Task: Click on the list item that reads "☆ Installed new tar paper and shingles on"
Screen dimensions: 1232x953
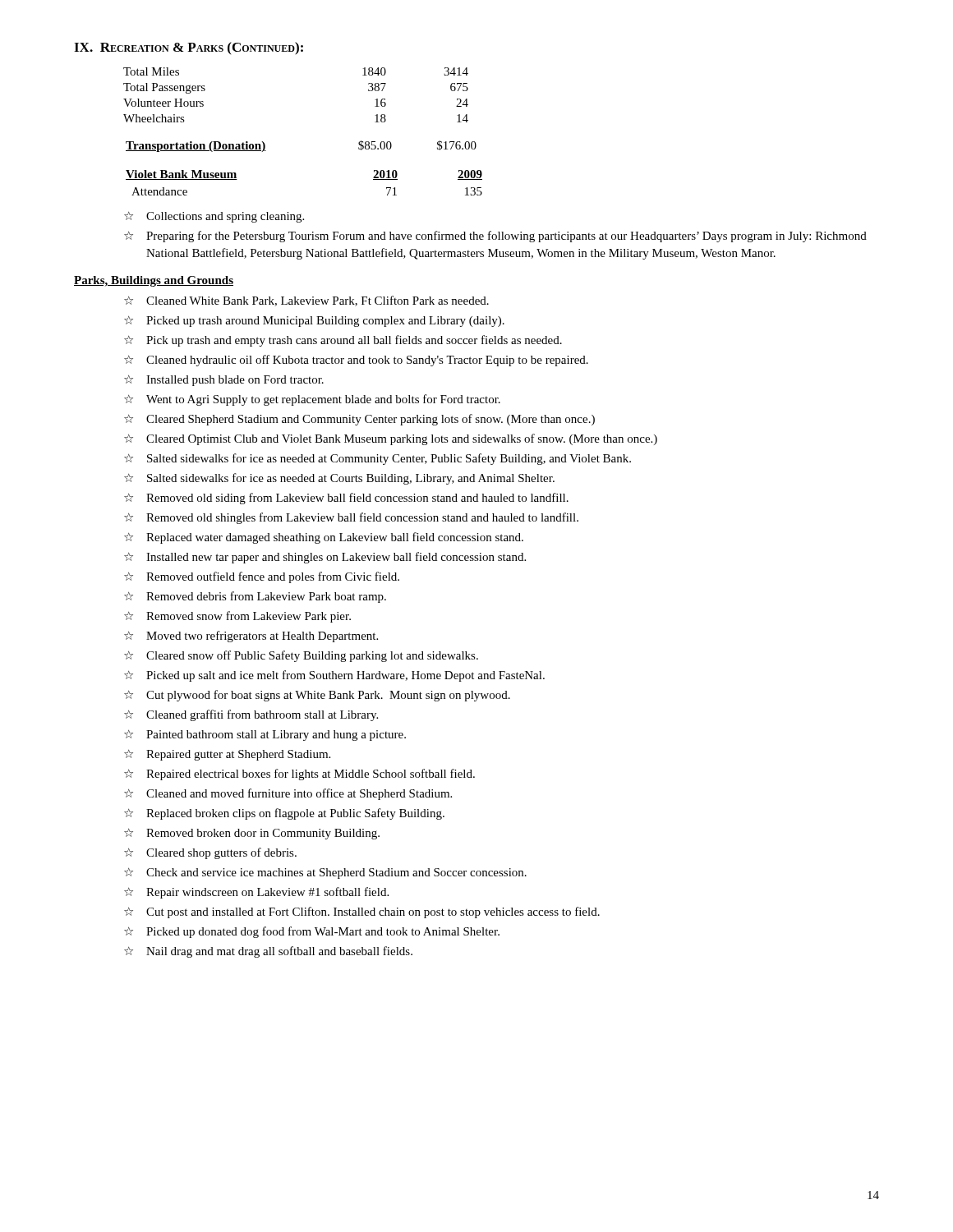Action: 501,557
